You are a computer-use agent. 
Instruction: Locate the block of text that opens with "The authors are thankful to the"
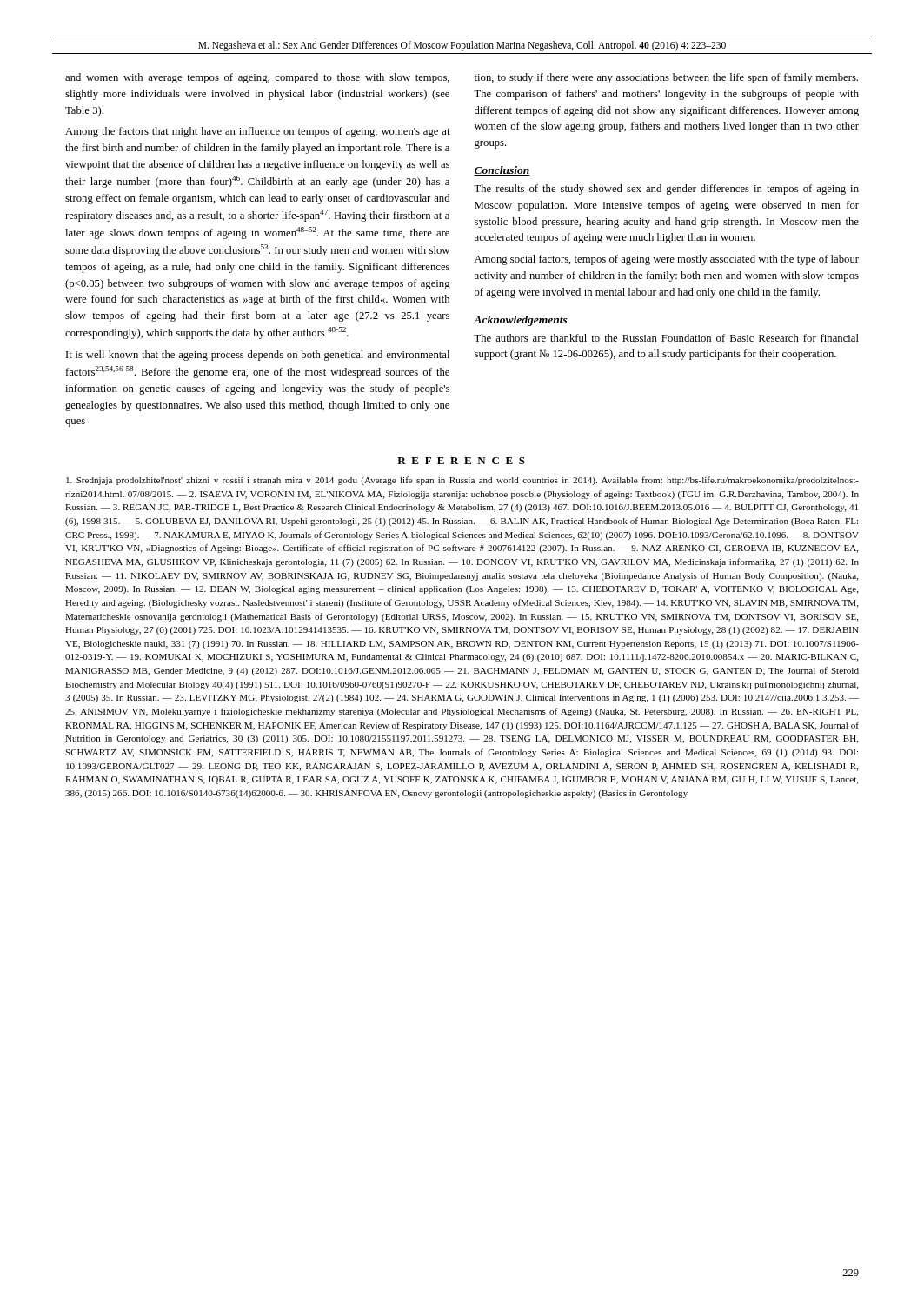tap(666, 346)
